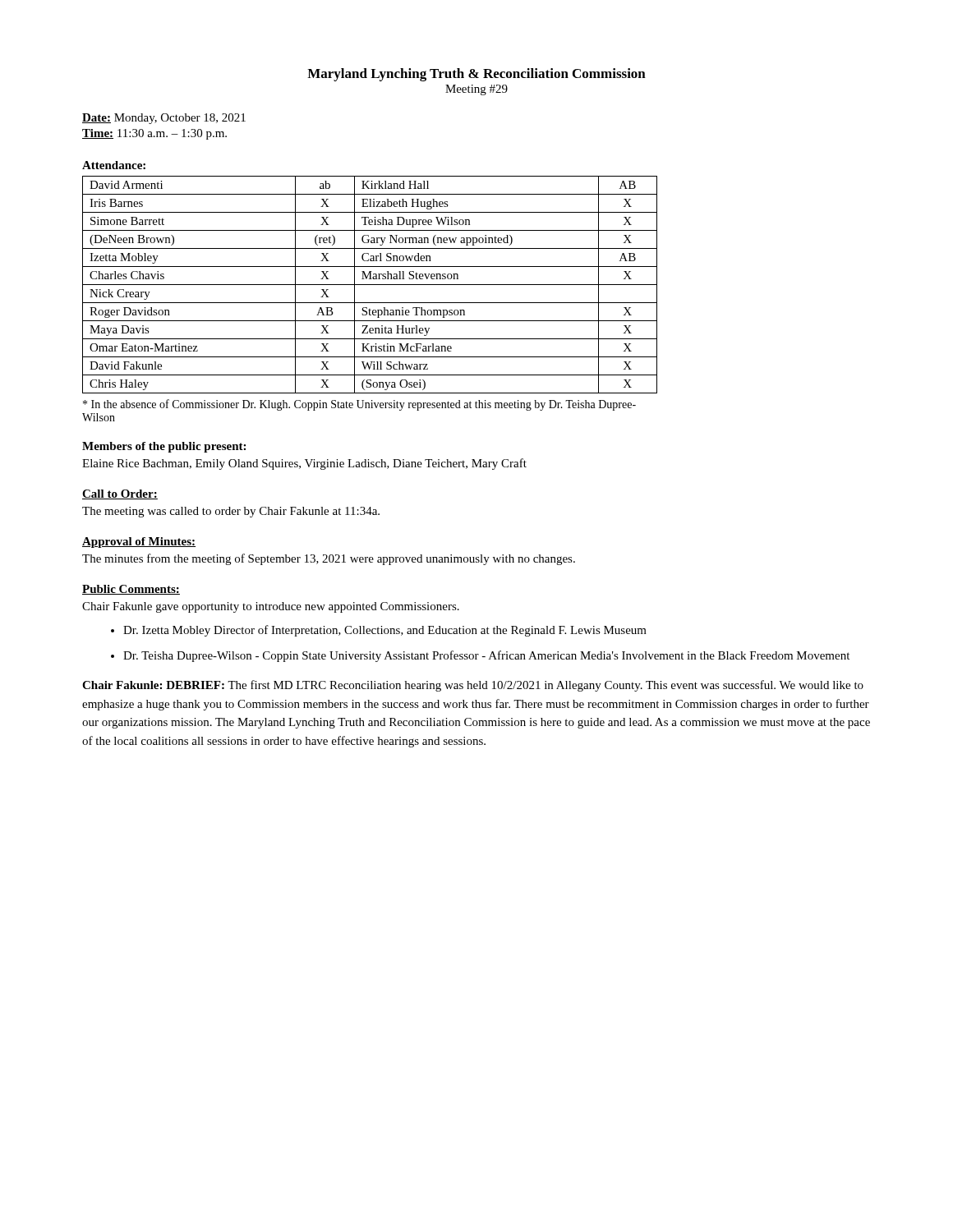
Task: Locate the section header that says "Call to Order:"
Action: 120,494
